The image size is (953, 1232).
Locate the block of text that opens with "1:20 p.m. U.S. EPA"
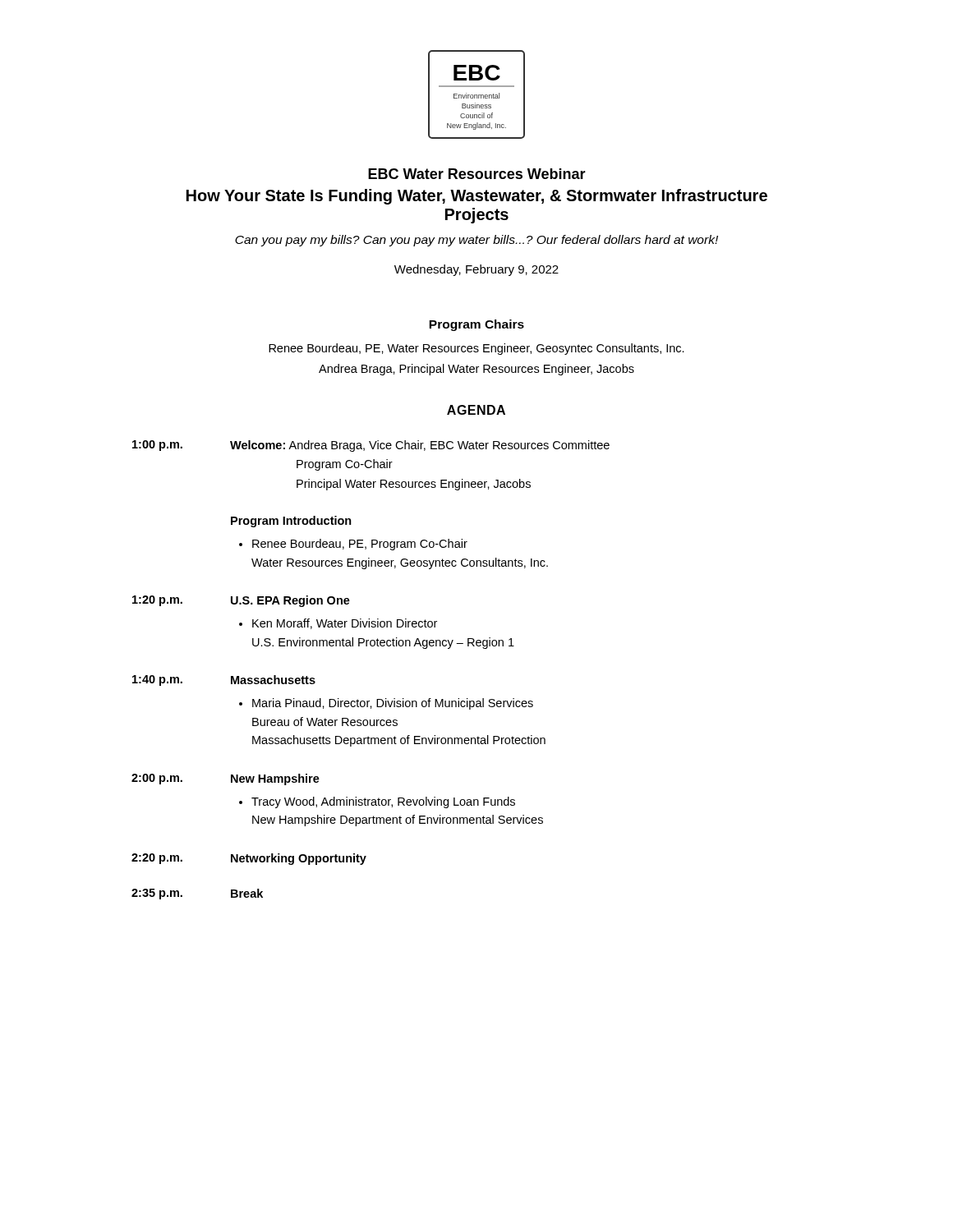241,601
